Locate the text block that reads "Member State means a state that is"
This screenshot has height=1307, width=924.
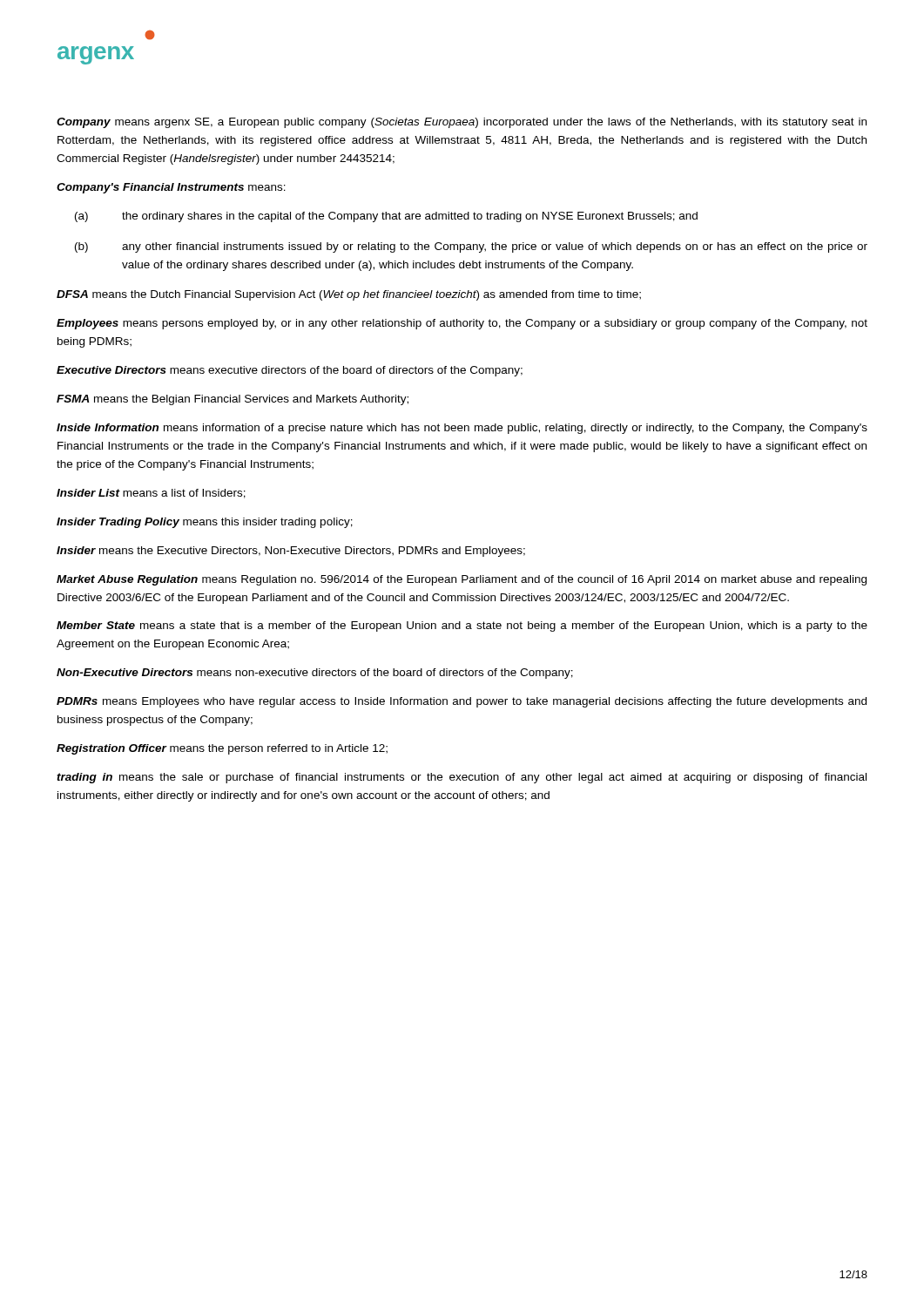point(462,635)
